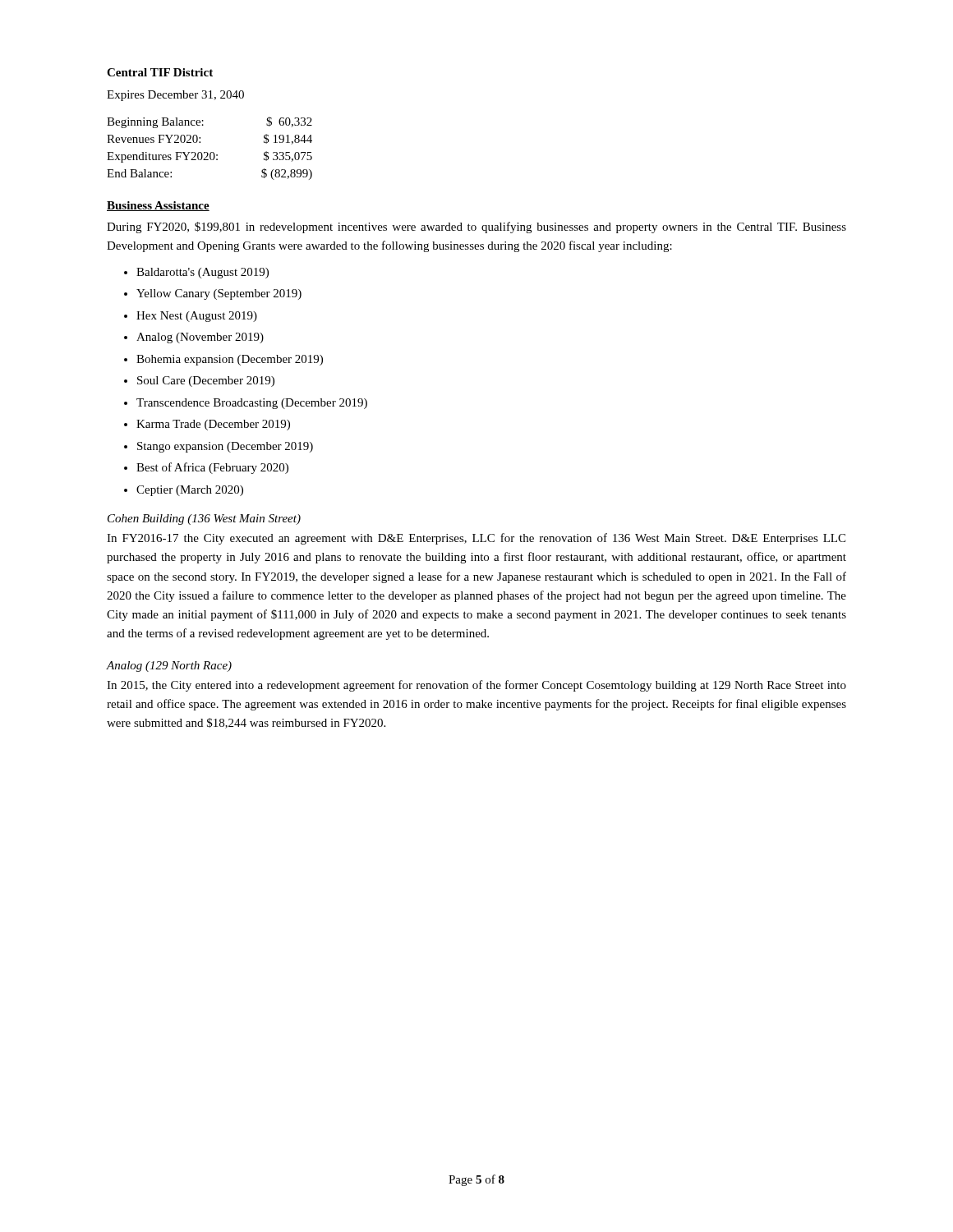This screenshot has width=953, height=1232.
Task: Locate the list item that reads "Soul Care (December 2019)"
Action: 199,382
